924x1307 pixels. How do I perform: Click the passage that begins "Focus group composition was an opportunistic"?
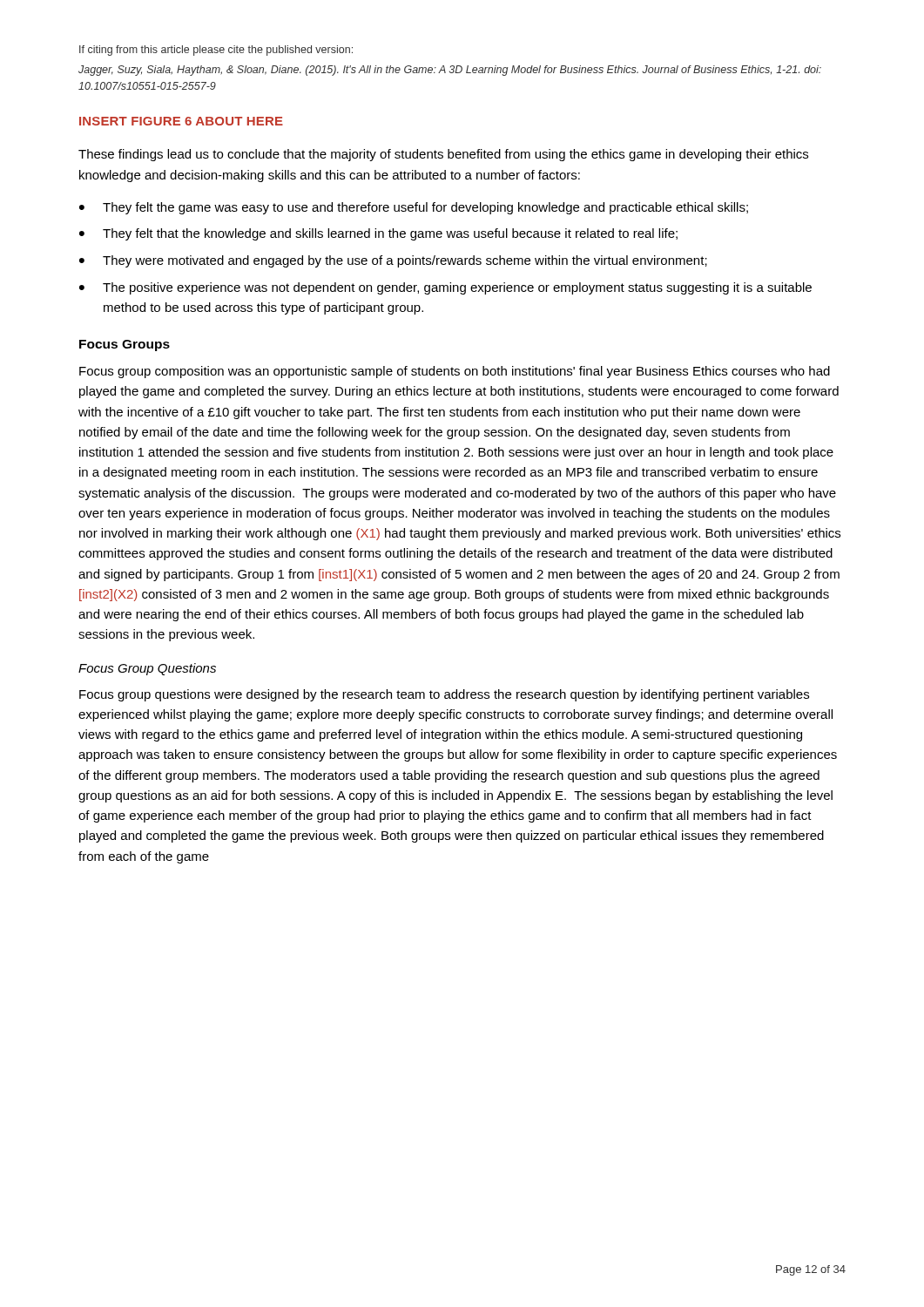pyautogui.click(x=460, y=502)
